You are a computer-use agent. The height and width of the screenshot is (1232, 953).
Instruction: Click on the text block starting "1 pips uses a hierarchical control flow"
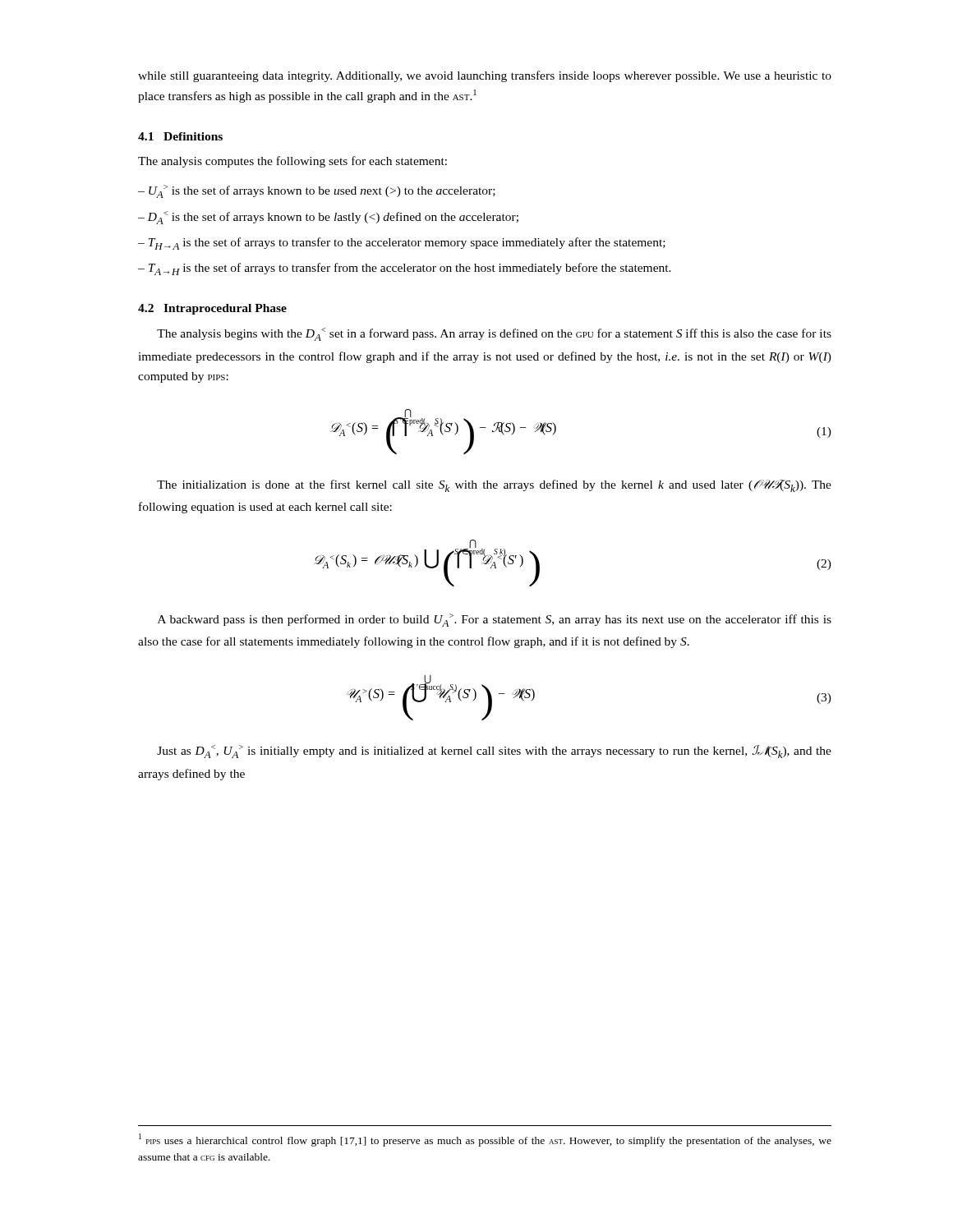coord(485,1149)
